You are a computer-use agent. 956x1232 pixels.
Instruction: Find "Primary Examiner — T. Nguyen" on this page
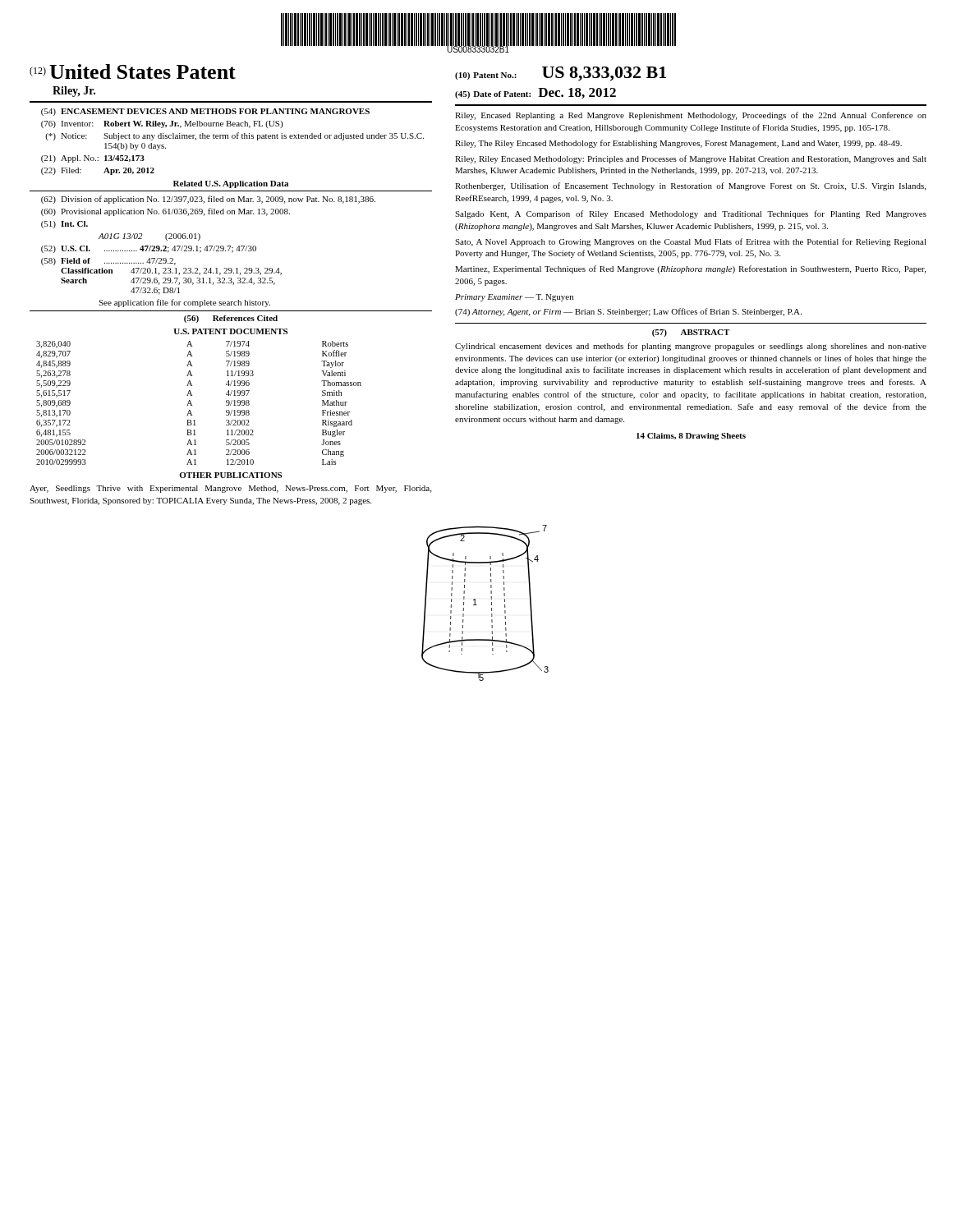(x=514, y=296)
